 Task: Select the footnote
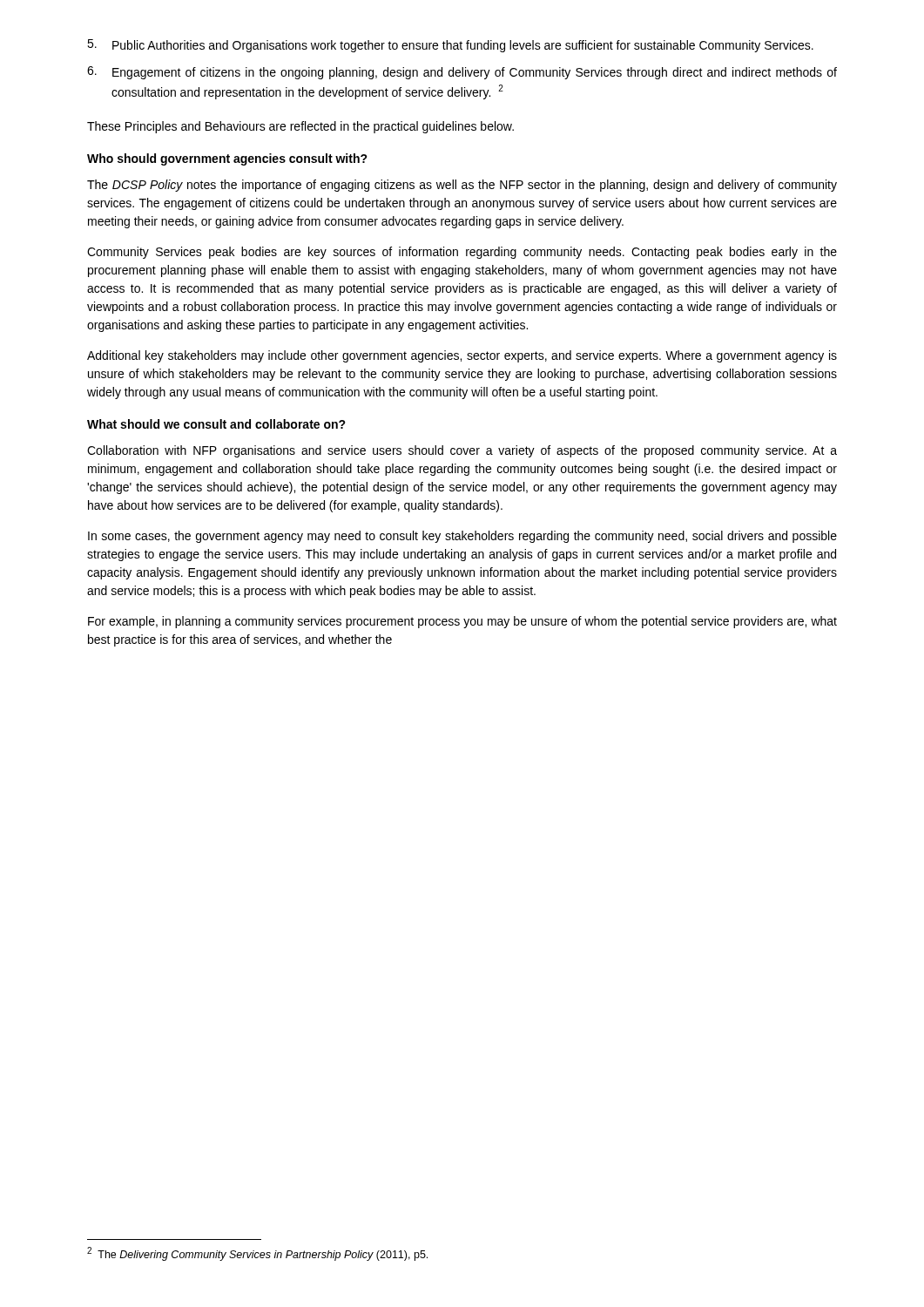(258, 1254)
